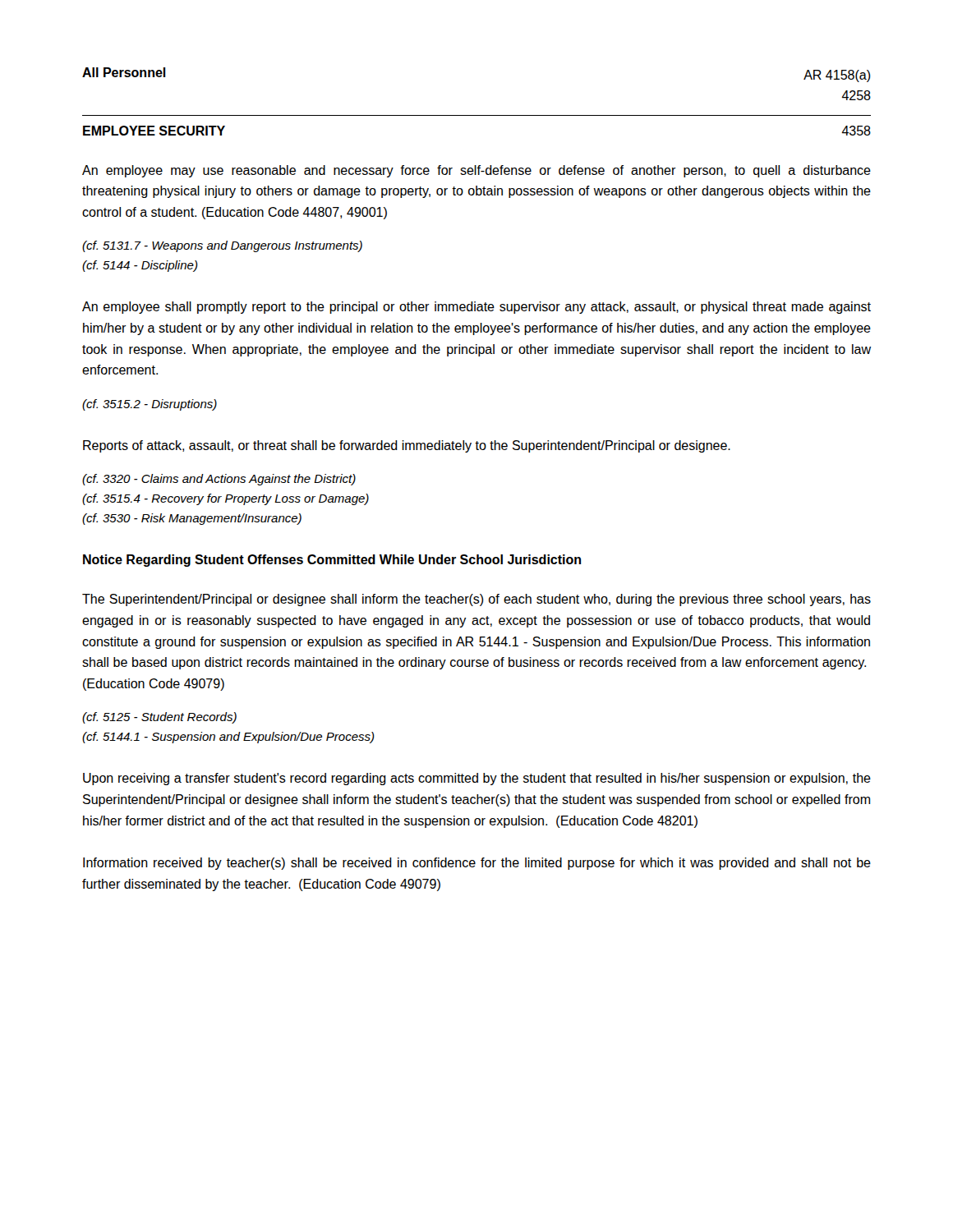Where is the passage that starts "(cf. 5125 -"?
The image size is (953, 1232).
click(228, 727)
